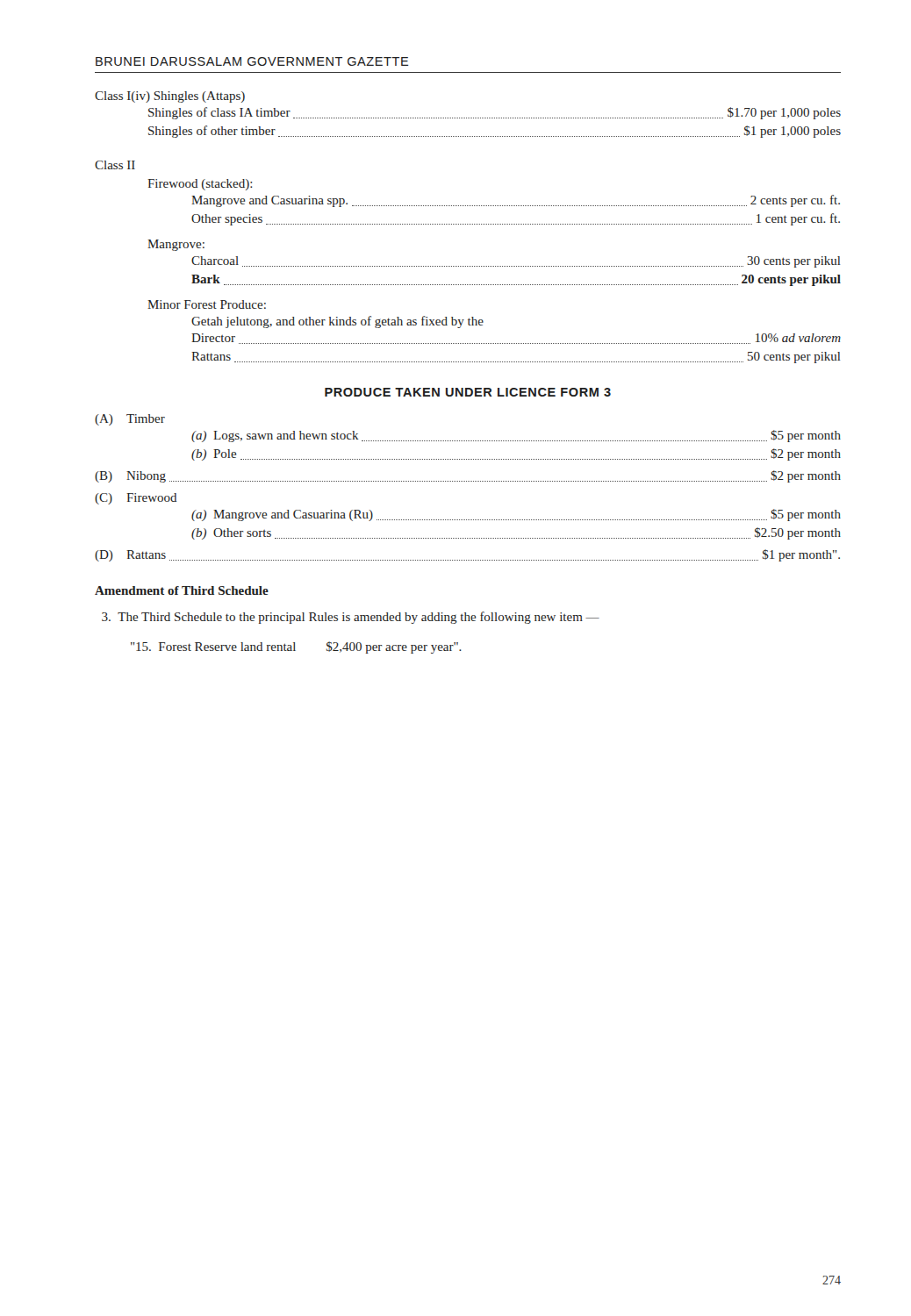
Task: Click on the list item with the text "(b) Other sorts $2.50 per month"
Action: 516,534
